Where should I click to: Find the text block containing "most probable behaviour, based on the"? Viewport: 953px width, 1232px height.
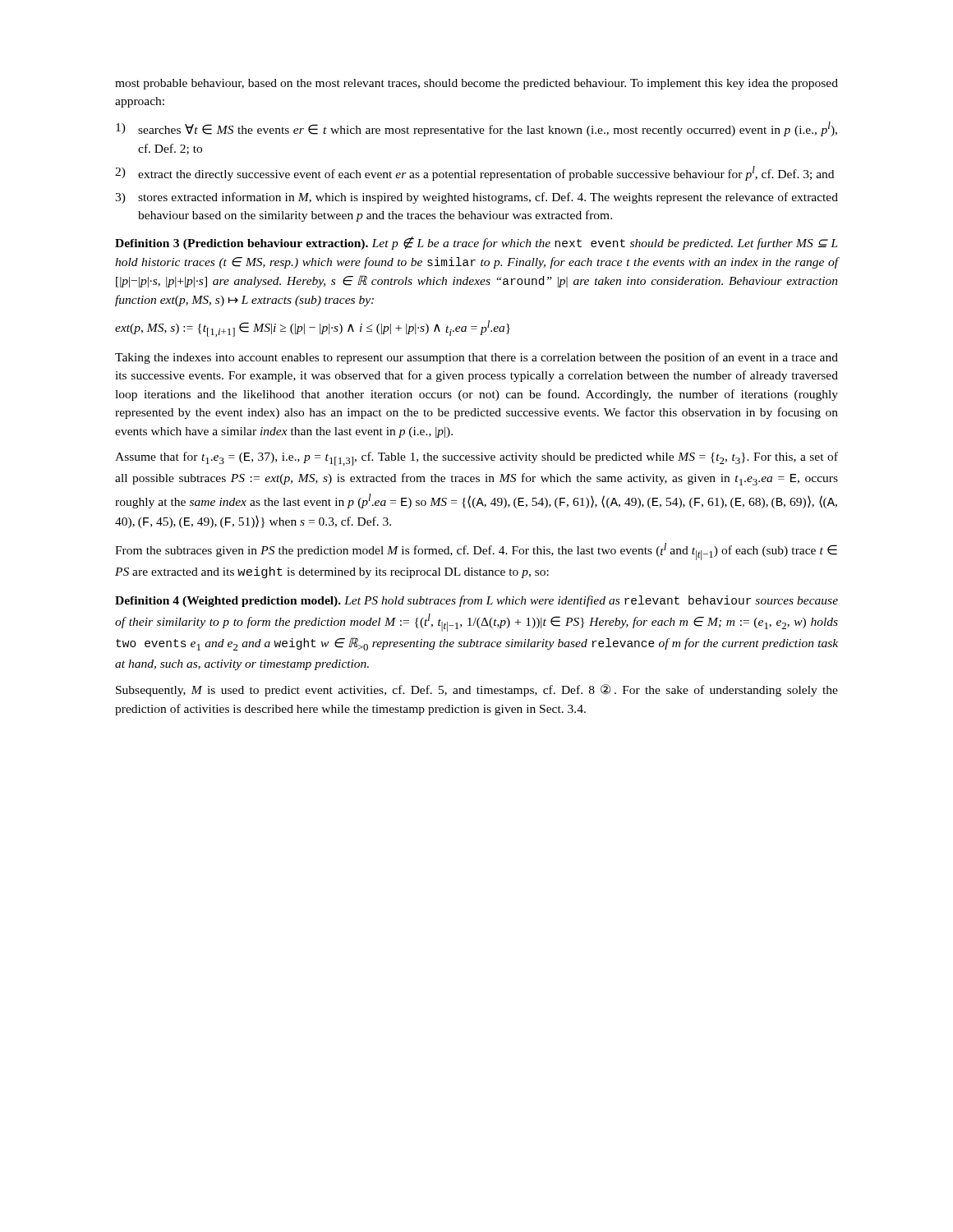476,92
